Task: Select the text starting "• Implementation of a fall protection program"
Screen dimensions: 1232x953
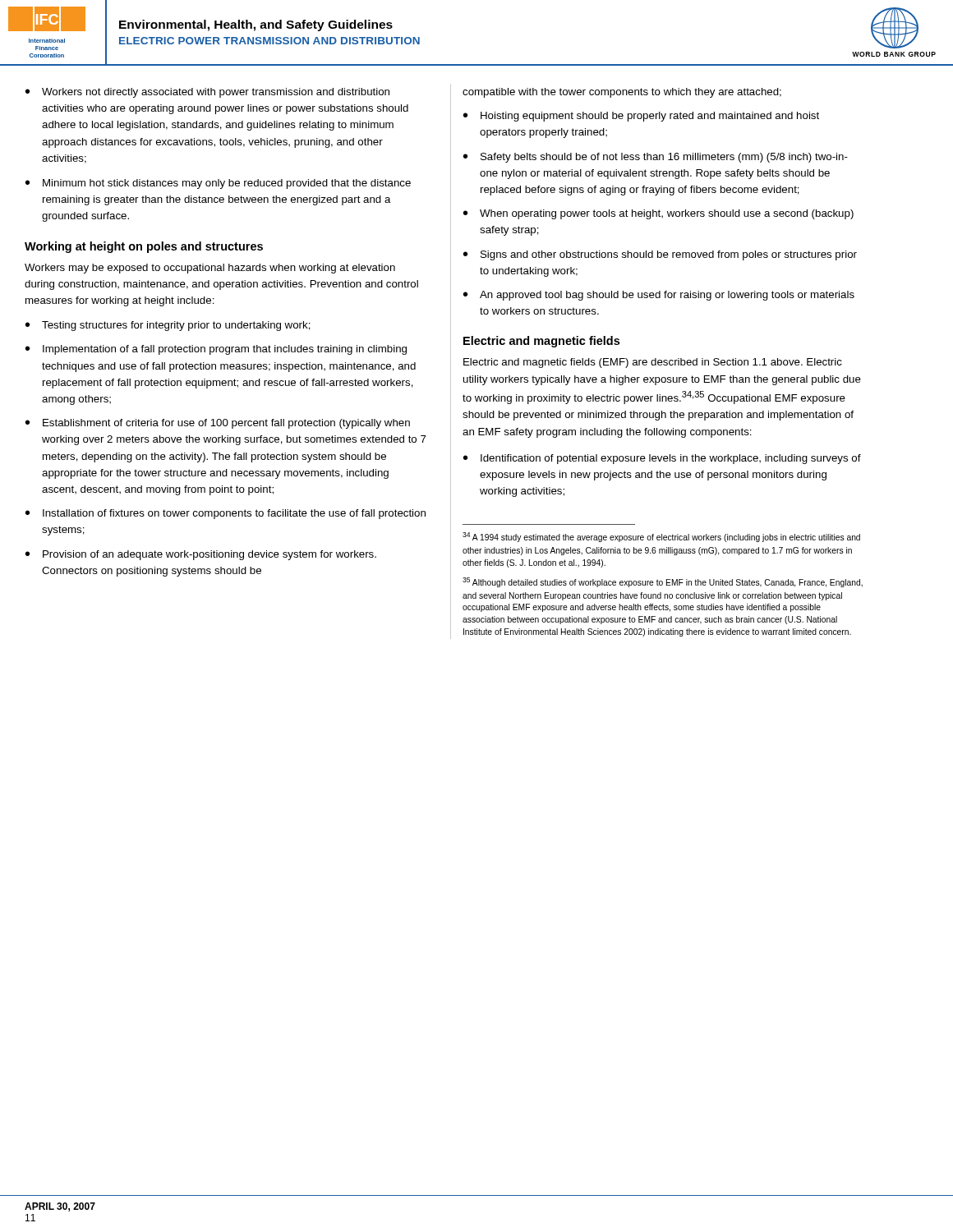Action: click(226, 374)
